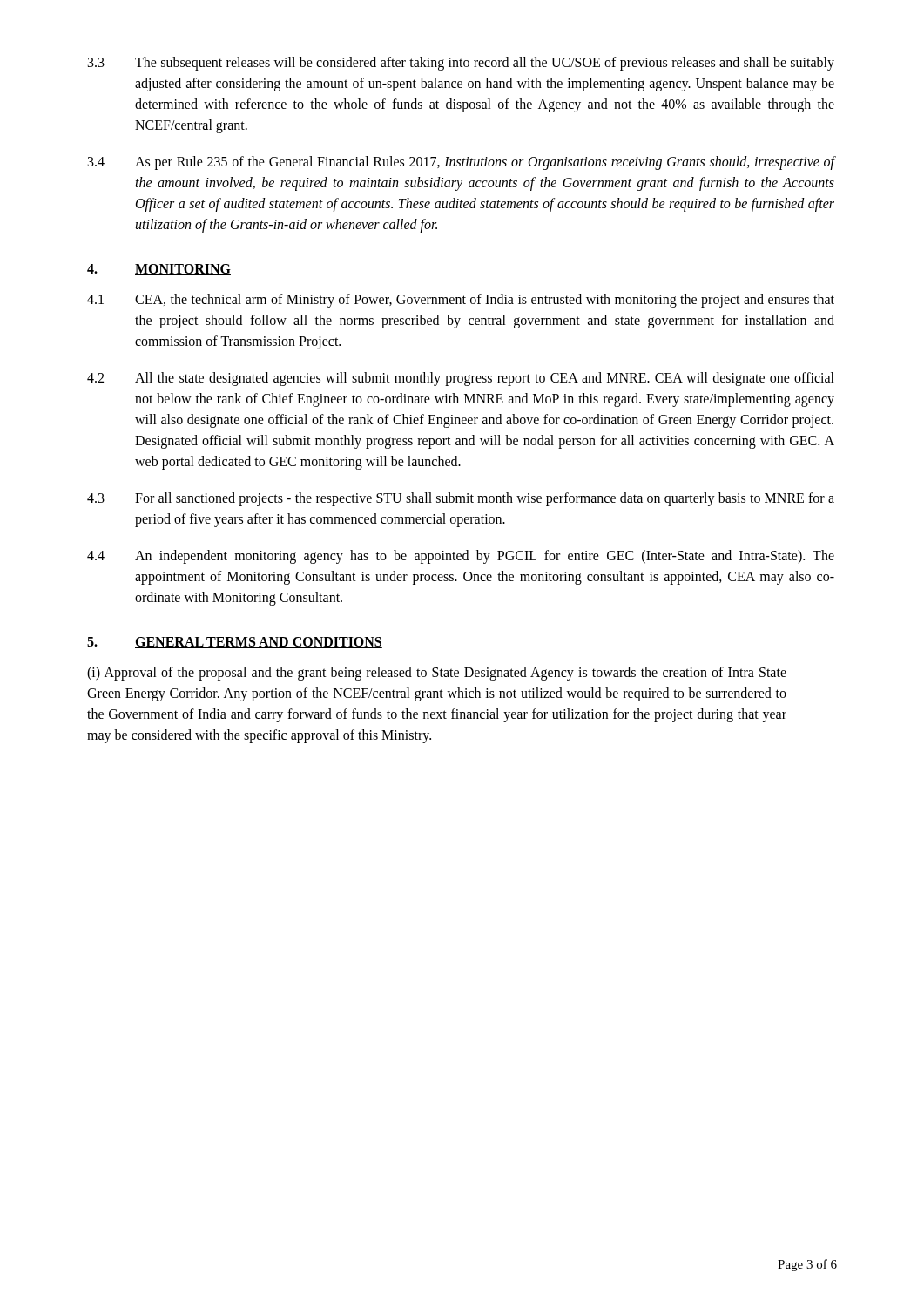Locate the text block containing "1CEA, the technical arm of Ministry"
Image resolution: width=924 pixels, height=1307 pixels.
click(461, 321)
